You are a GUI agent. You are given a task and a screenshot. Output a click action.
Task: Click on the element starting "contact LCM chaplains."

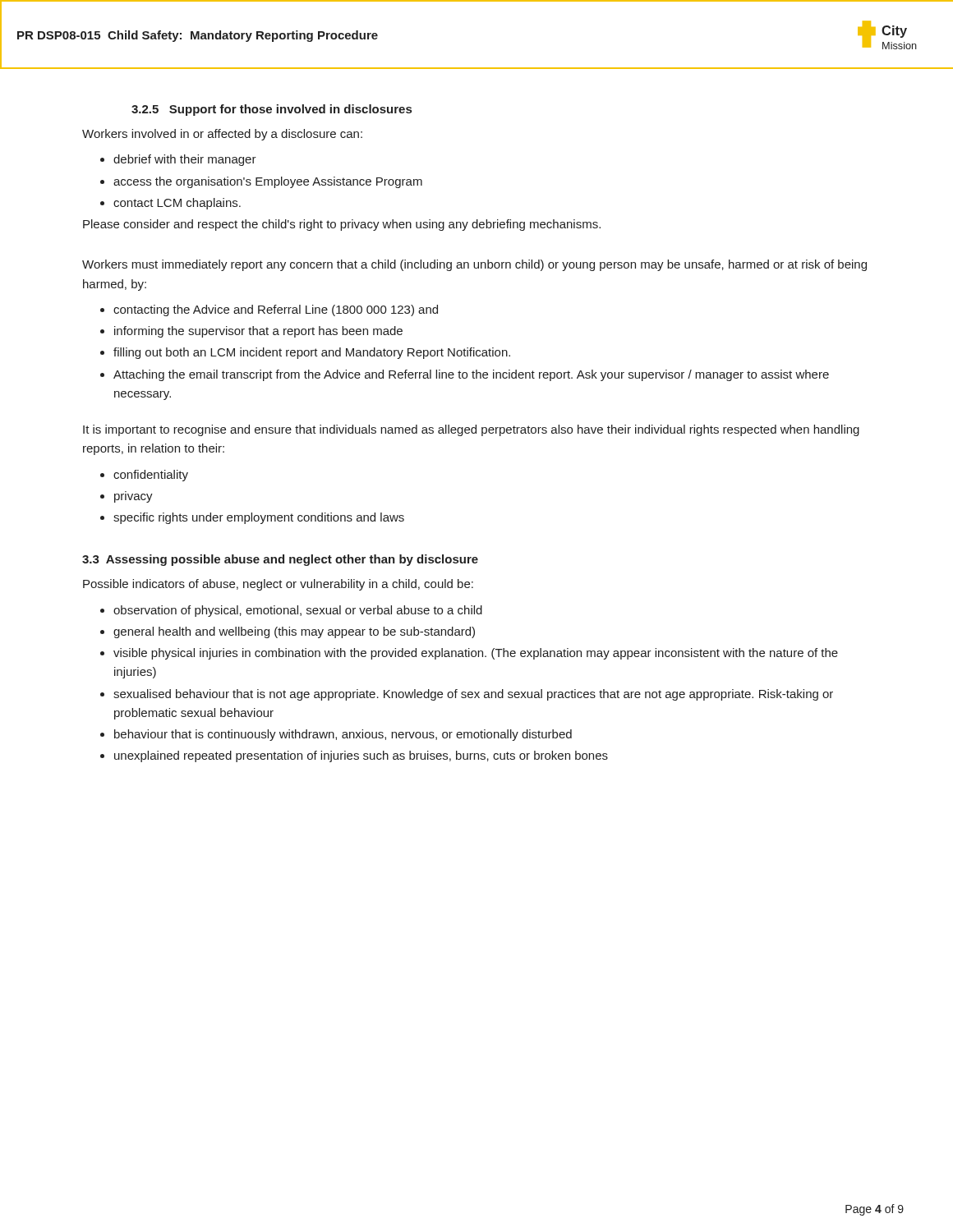[170, 204]
